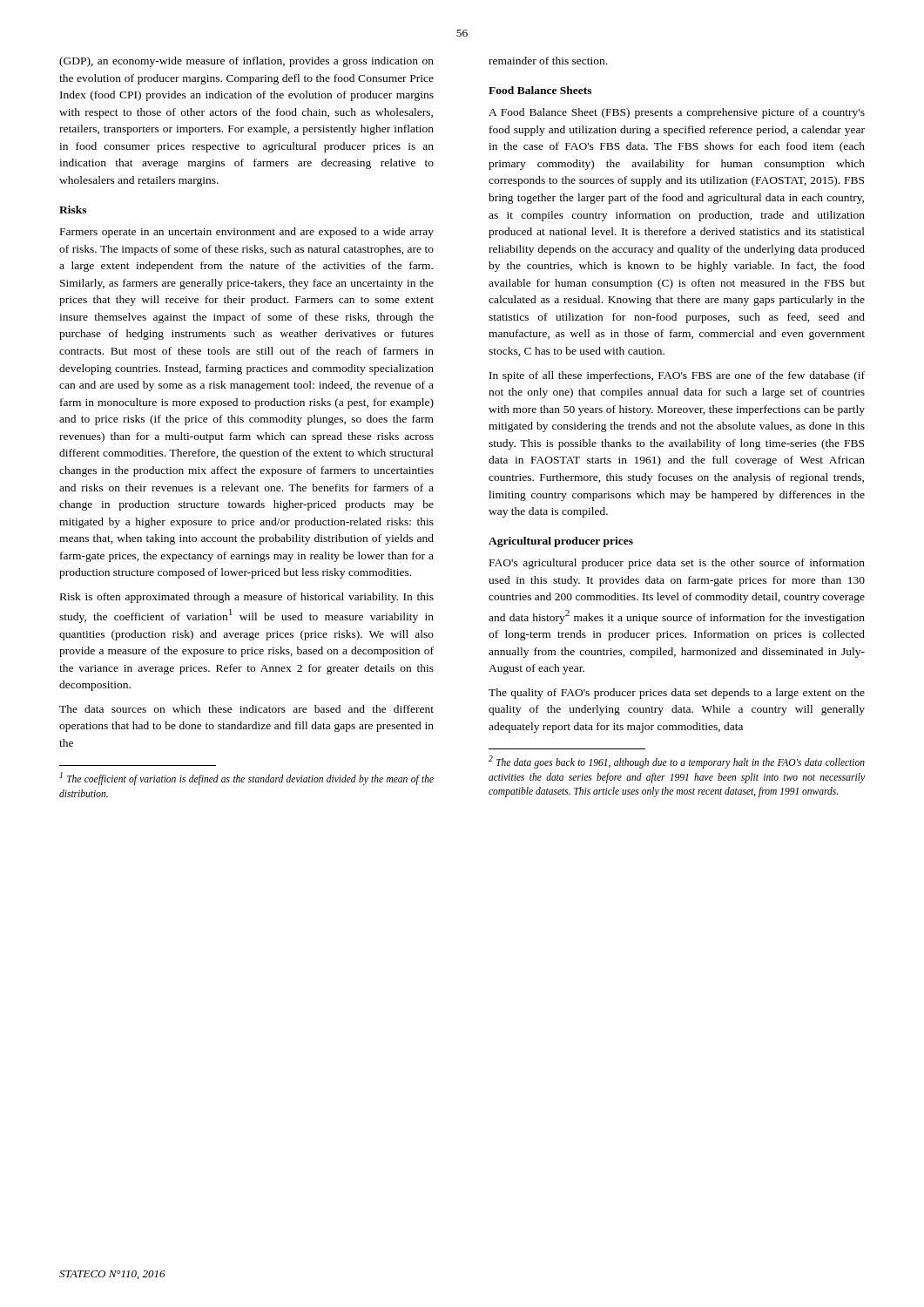Image resolution: width=924 pixels, height=1307 pixels.
Task: Find the block starting "1 The coefficient of variation is"
Action: [x=246, y=786]
